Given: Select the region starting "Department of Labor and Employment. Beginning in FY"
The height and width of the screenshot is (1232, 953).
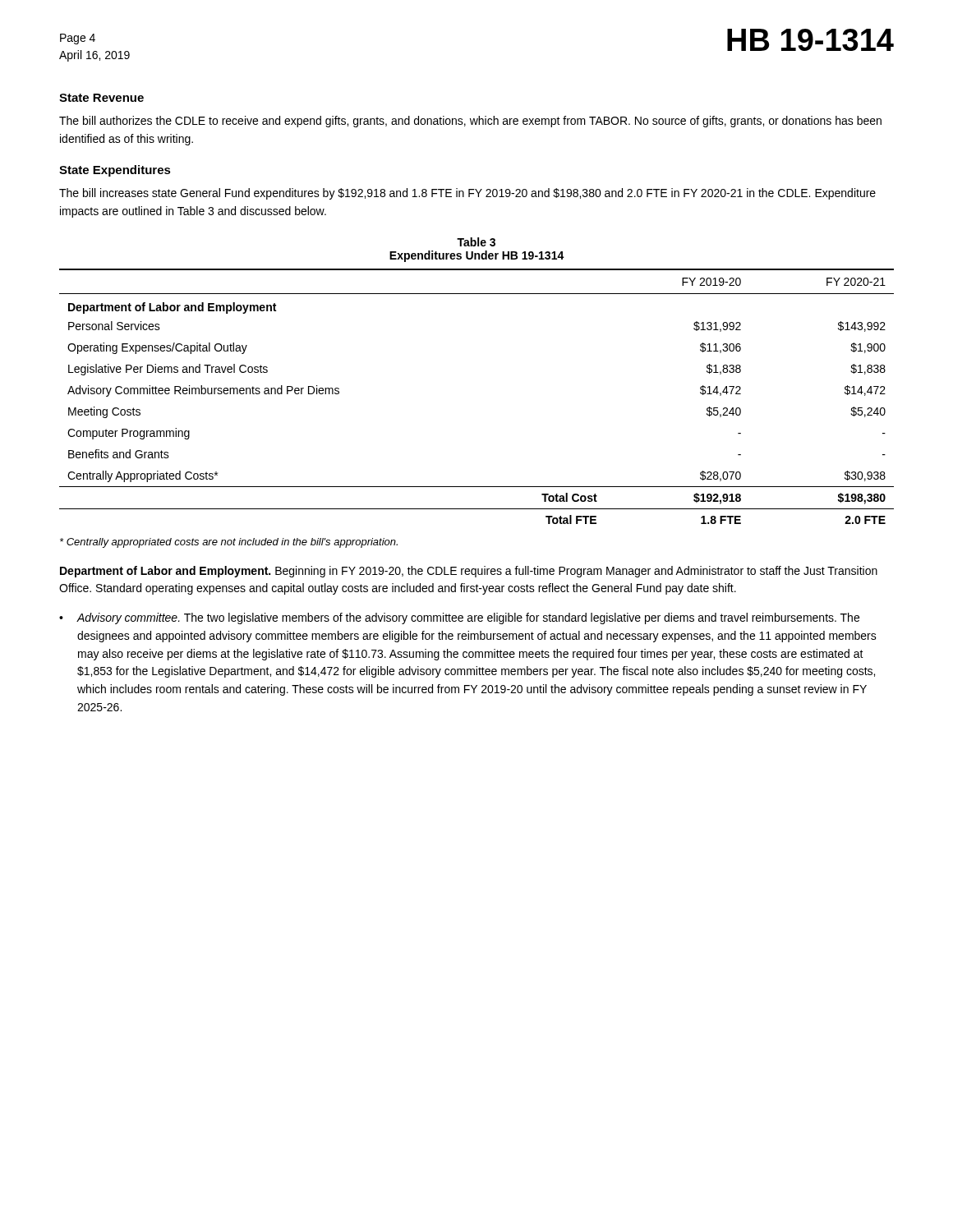Looking at the screenshot, I should pyautogui.click(x=468, y=580).
